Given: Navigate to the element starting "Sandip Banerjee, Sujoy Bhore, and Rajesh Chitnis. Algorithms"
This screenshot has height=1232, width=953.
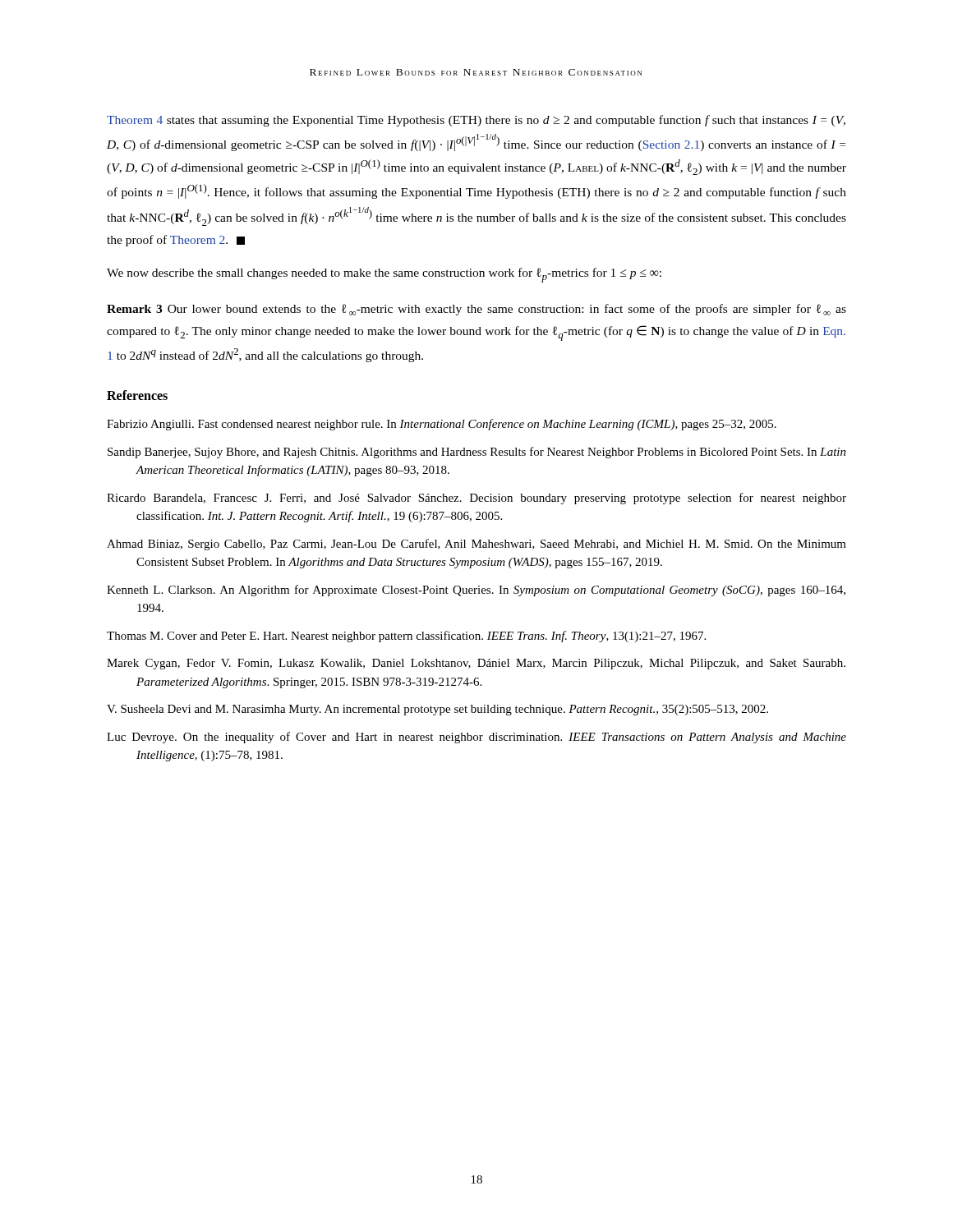Looking at the screenshot, I should [x=476, y=461].
